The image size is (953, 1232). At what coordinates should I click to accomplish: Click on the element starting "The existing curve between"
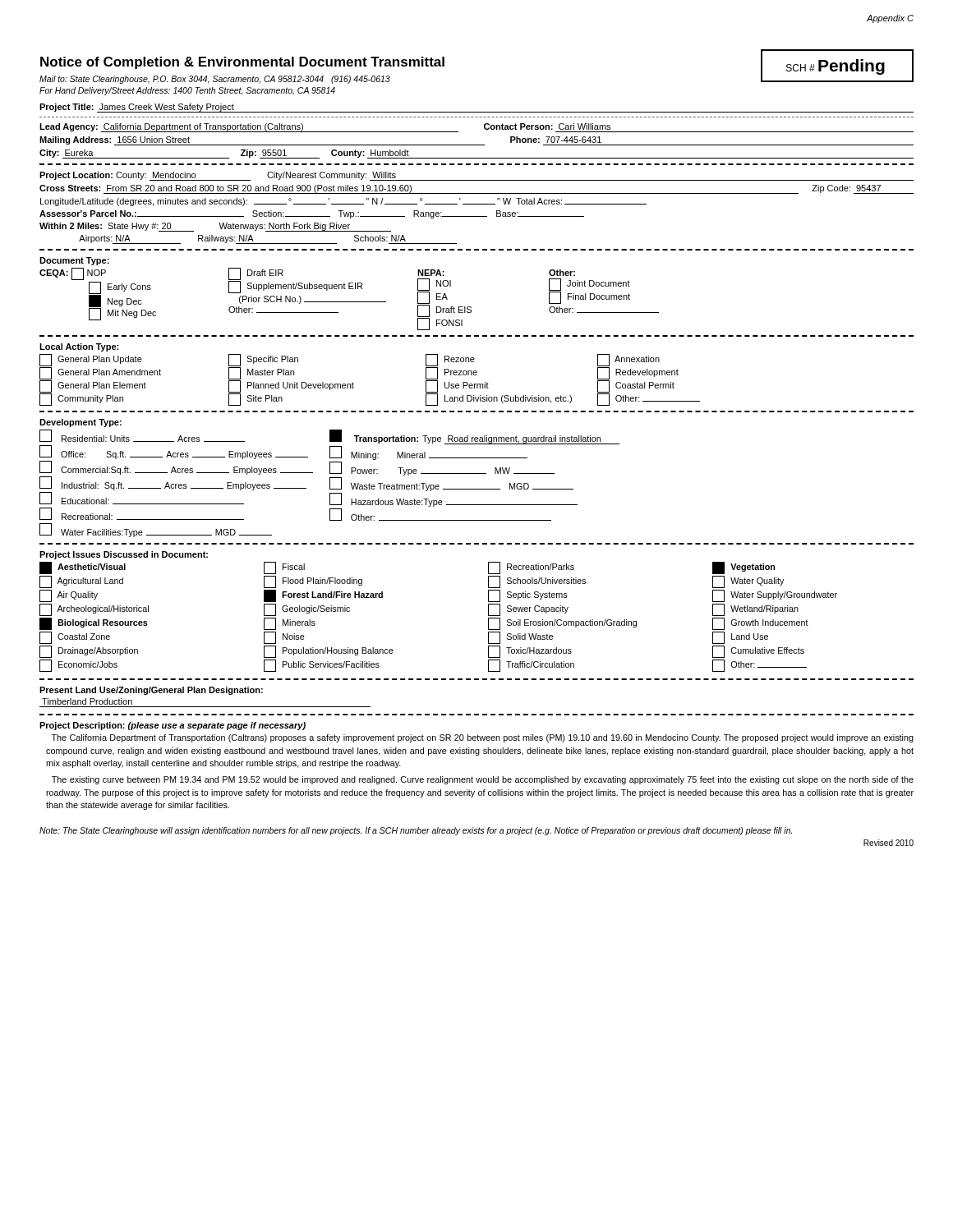(x=480, y=792)
